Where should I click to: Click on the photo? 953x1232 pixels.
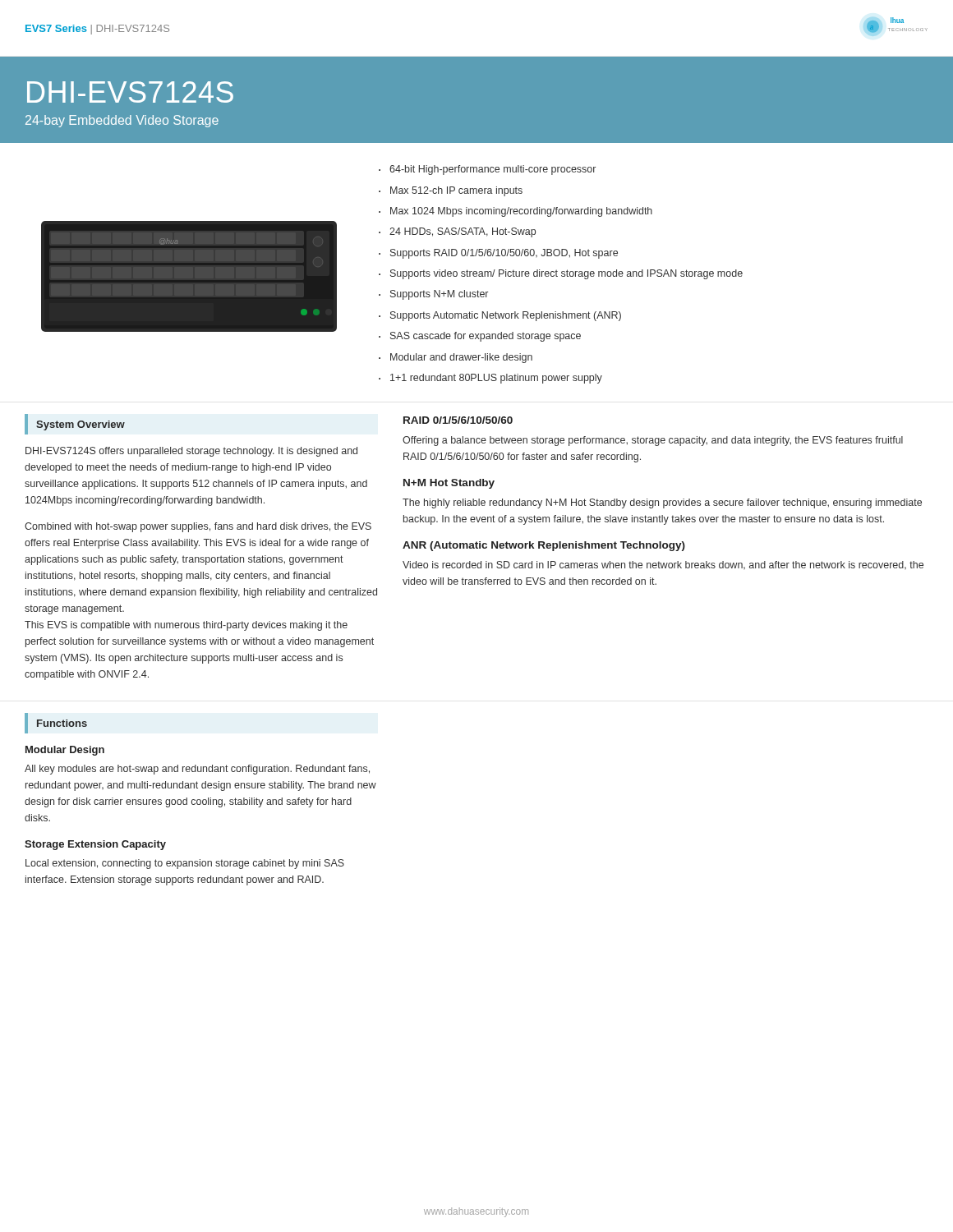[x=189, y=274]
